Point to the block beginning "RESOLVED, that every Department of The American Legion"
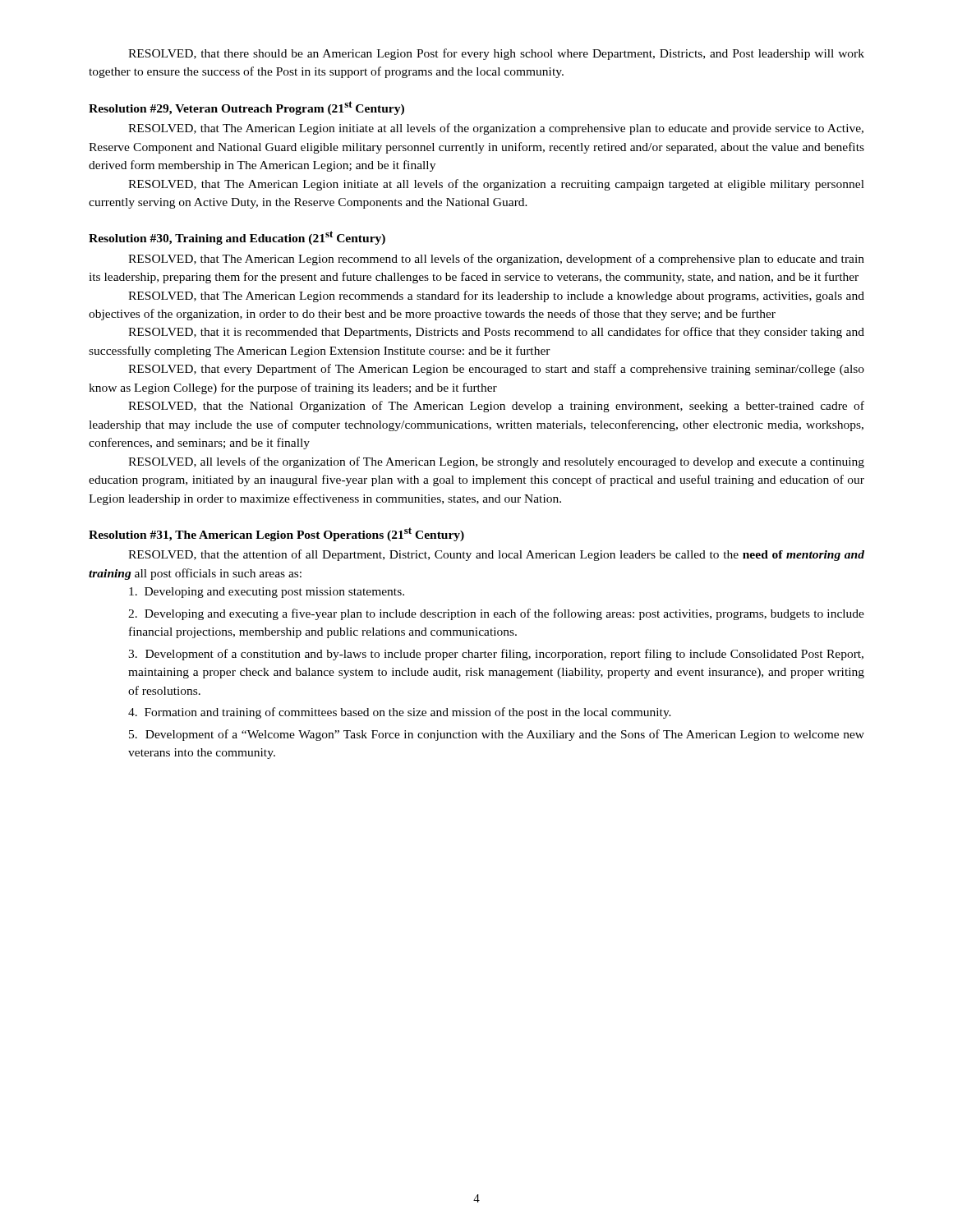Screen dimensions: 1232x953 [x=476, y=378]
